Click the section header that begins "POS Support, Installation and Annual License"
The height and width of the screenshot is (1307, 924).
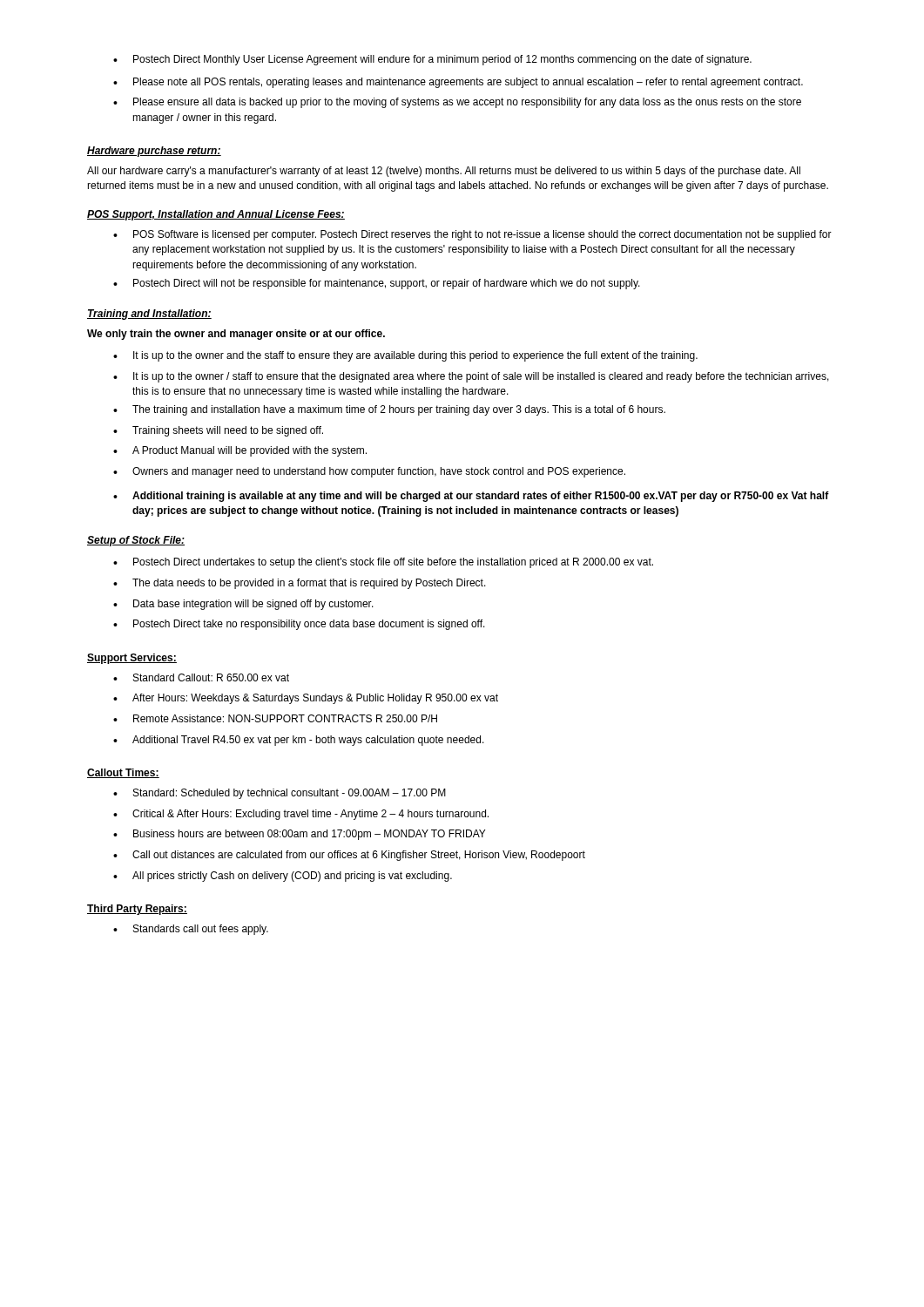point(216,214)
